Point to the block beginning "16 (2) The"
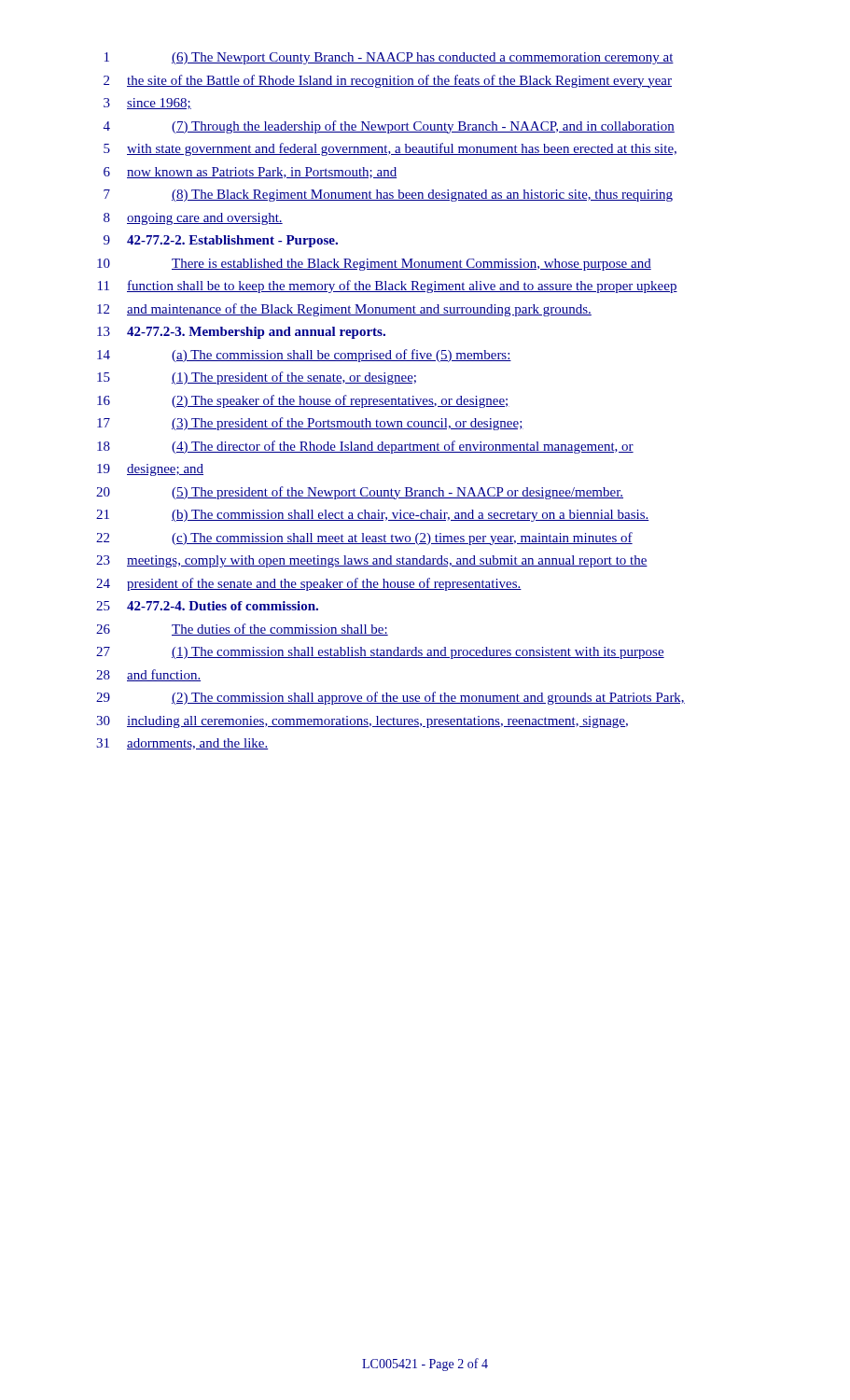850x1400 pixels. 425,400
